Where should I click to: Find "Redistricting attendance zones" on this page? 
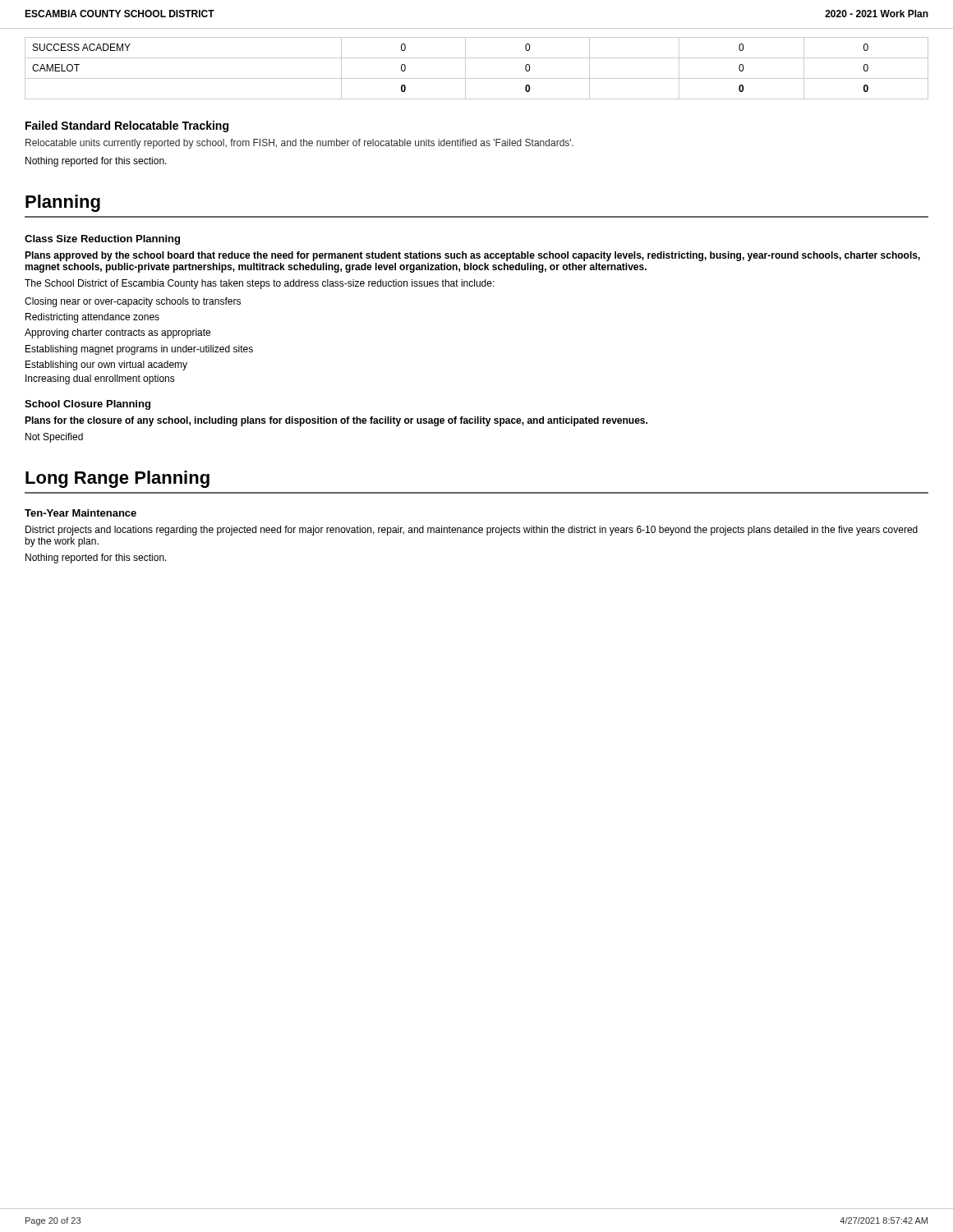tap(92, 317)
